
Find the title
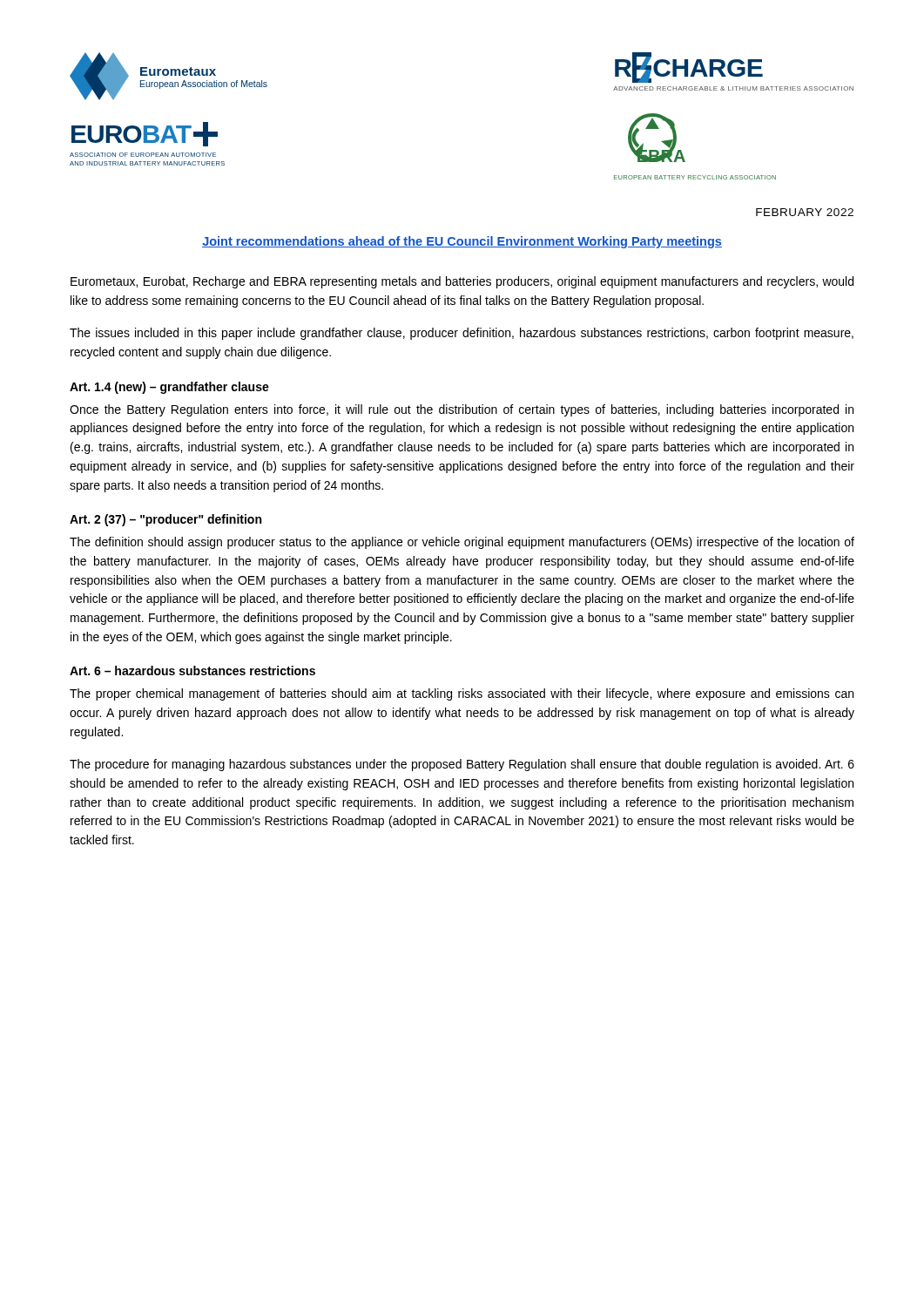coord(462,241)
